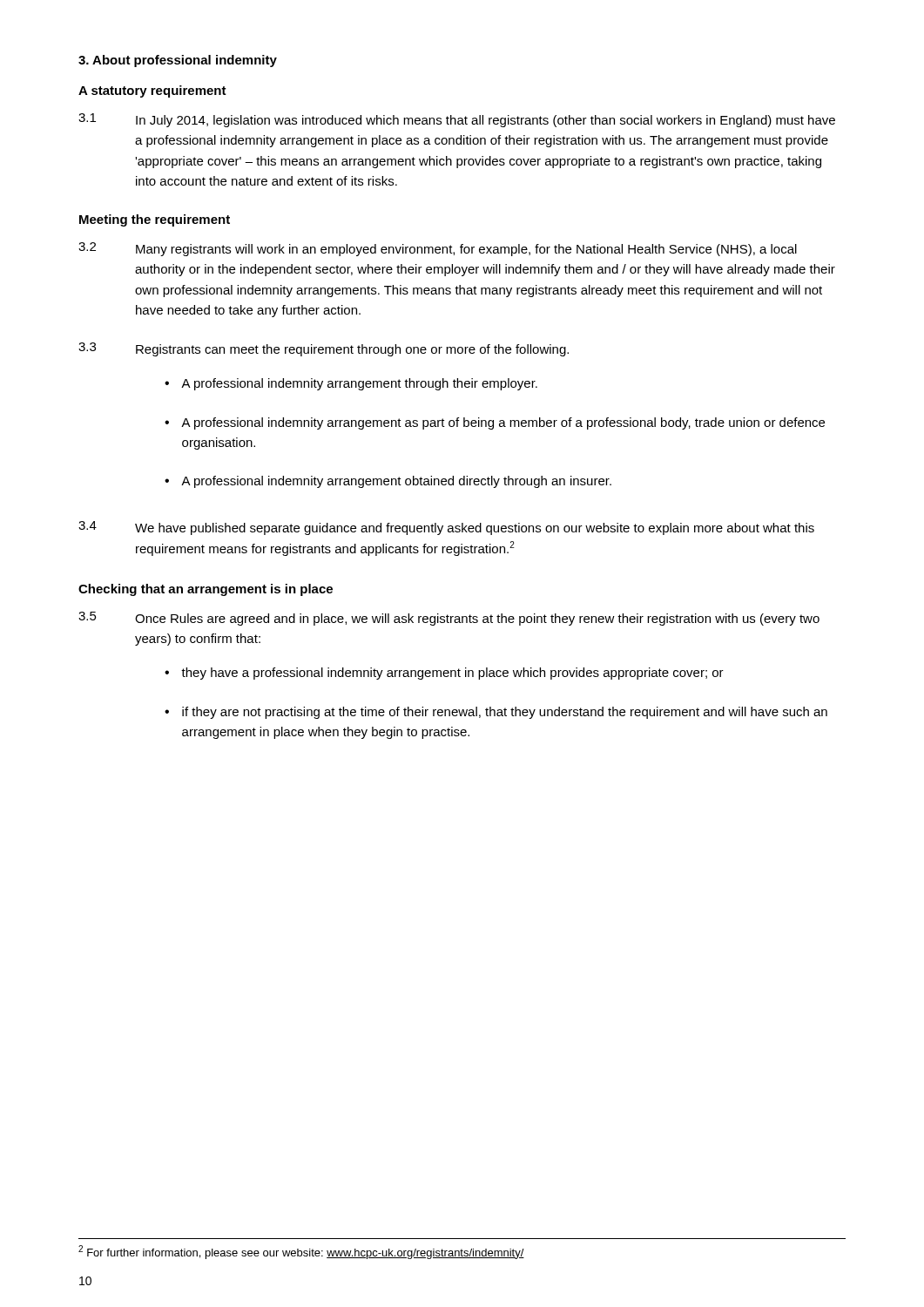Screen dimensions: 1307x924
Task: Select the text block starting "A statutory requirement"
Action: 152,90
